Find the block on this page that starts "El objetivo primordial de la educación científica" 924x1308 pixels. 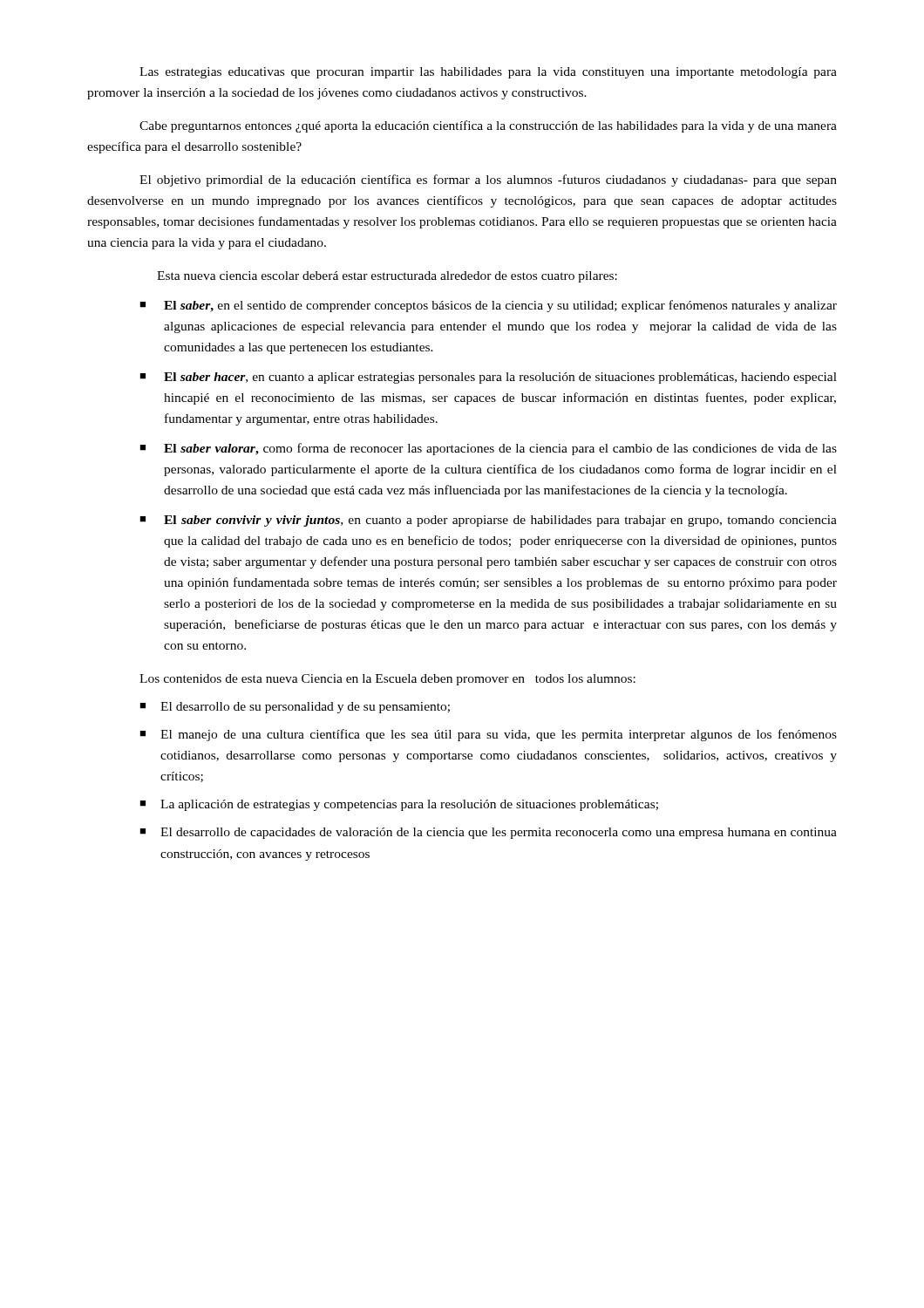click(462, 211)
